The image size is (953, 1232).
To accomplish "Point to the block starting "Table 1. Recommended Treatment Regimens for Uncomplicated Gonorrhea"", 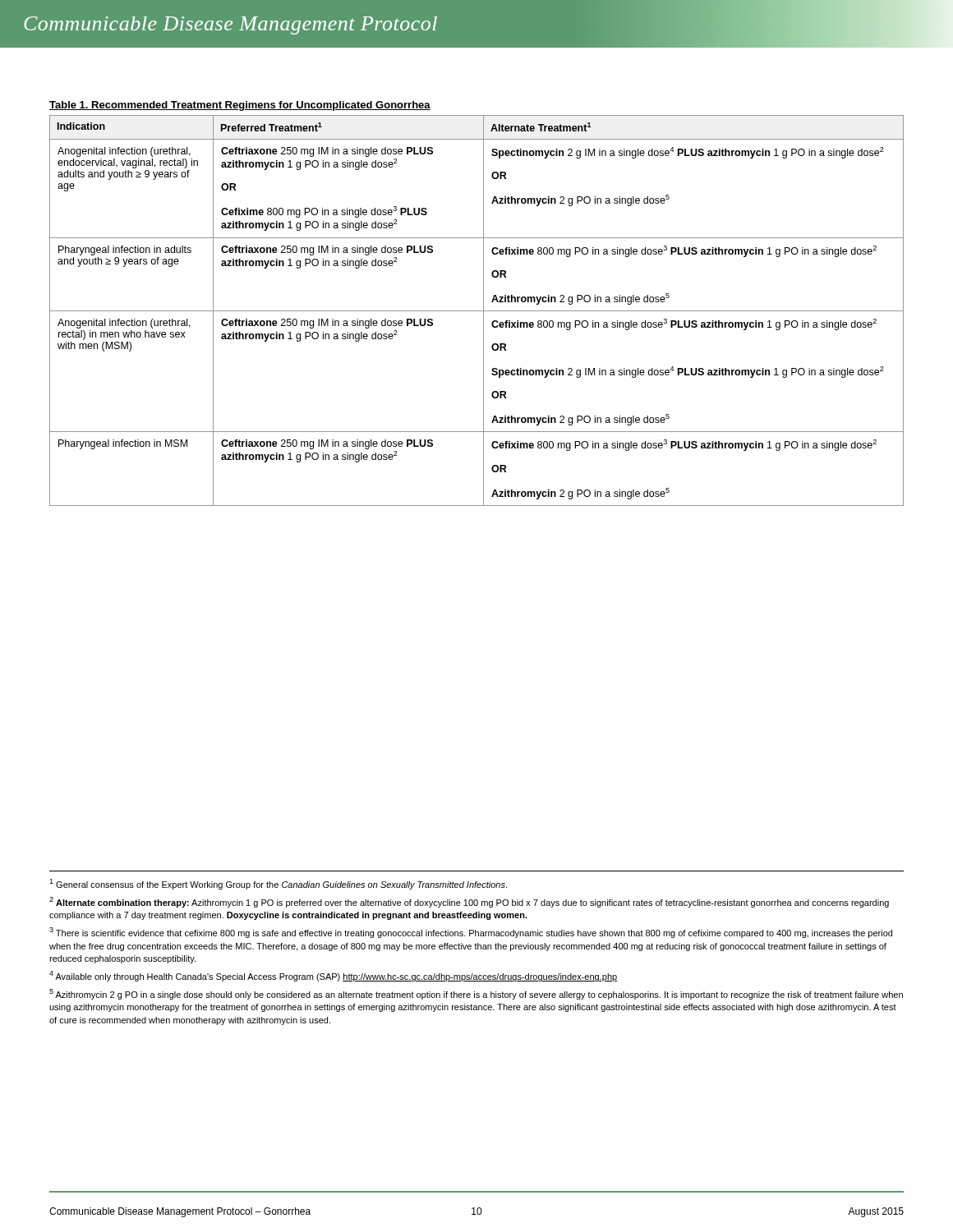I will tap(240, 105).
